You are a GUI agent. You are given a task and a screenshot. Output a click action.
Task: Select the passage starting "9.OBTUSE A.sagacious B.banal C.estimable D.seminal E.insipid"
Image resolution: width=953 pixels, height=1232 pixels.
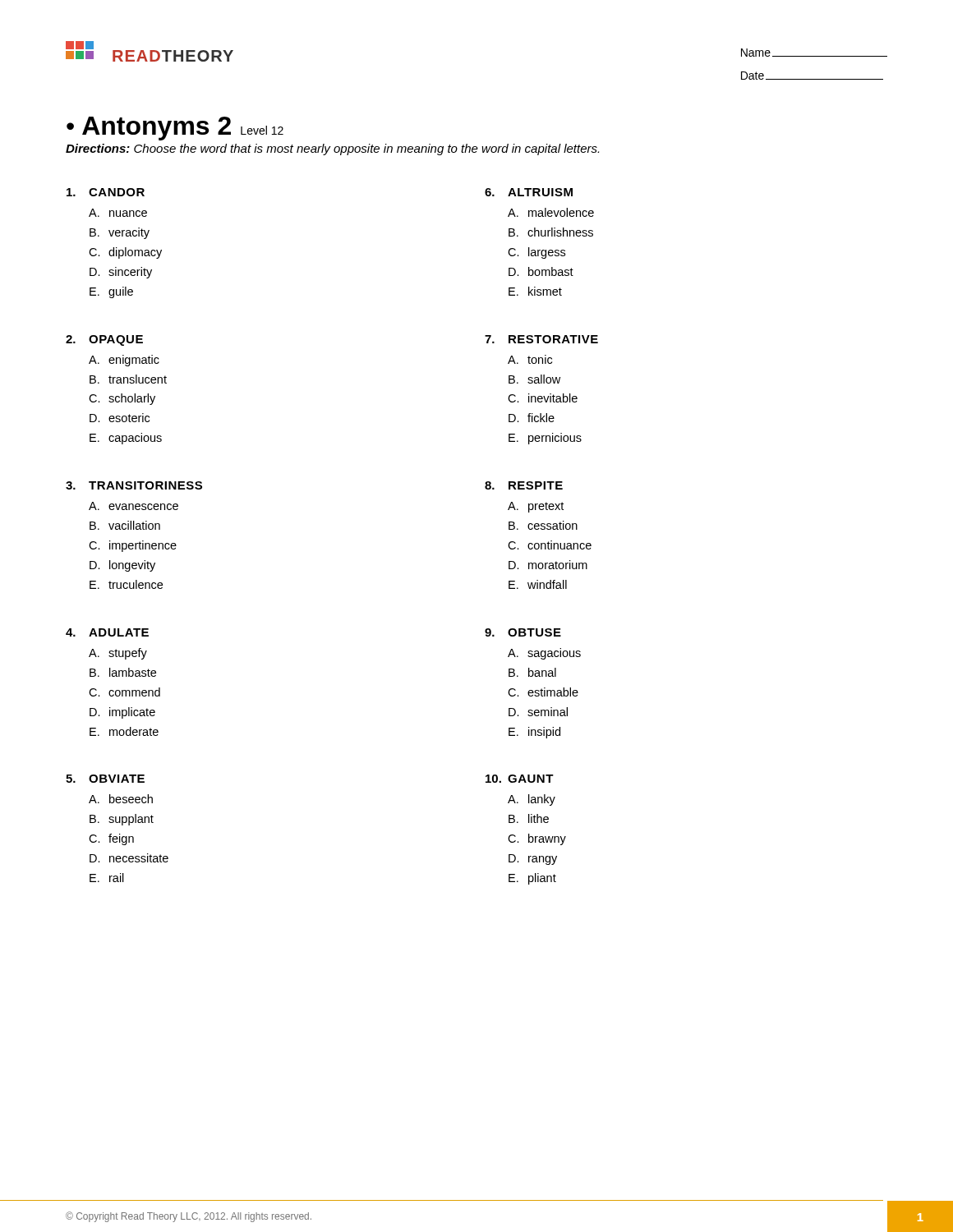[x=523, y=632]
